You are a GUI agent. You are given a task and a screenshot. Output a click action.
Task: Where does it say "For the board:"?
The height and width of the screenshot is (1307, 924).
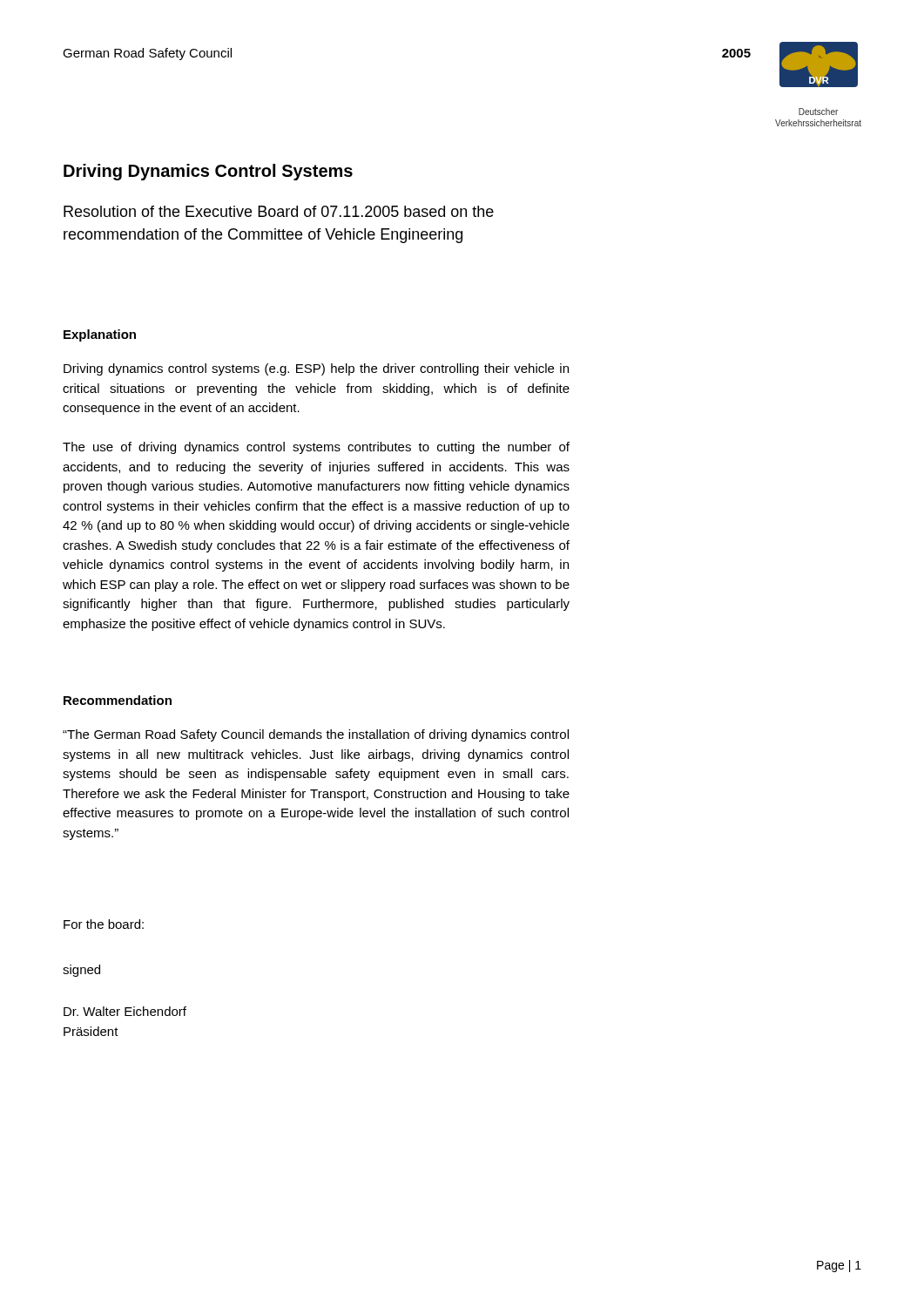tap(104, 924)
